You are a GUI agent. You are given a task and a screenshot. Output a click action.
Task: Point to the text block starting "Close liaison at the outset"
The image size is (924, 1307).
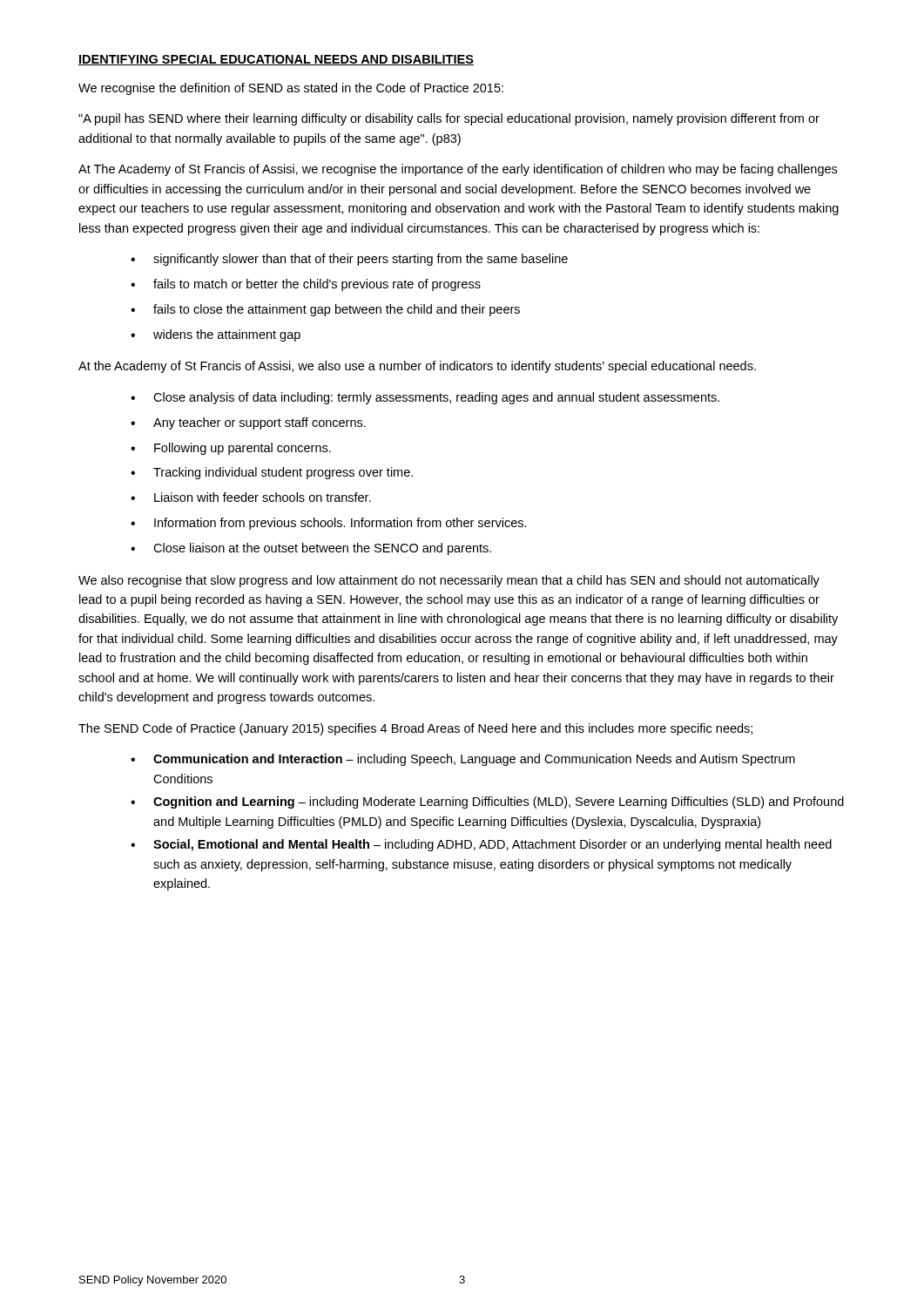(x=488, y=549)
